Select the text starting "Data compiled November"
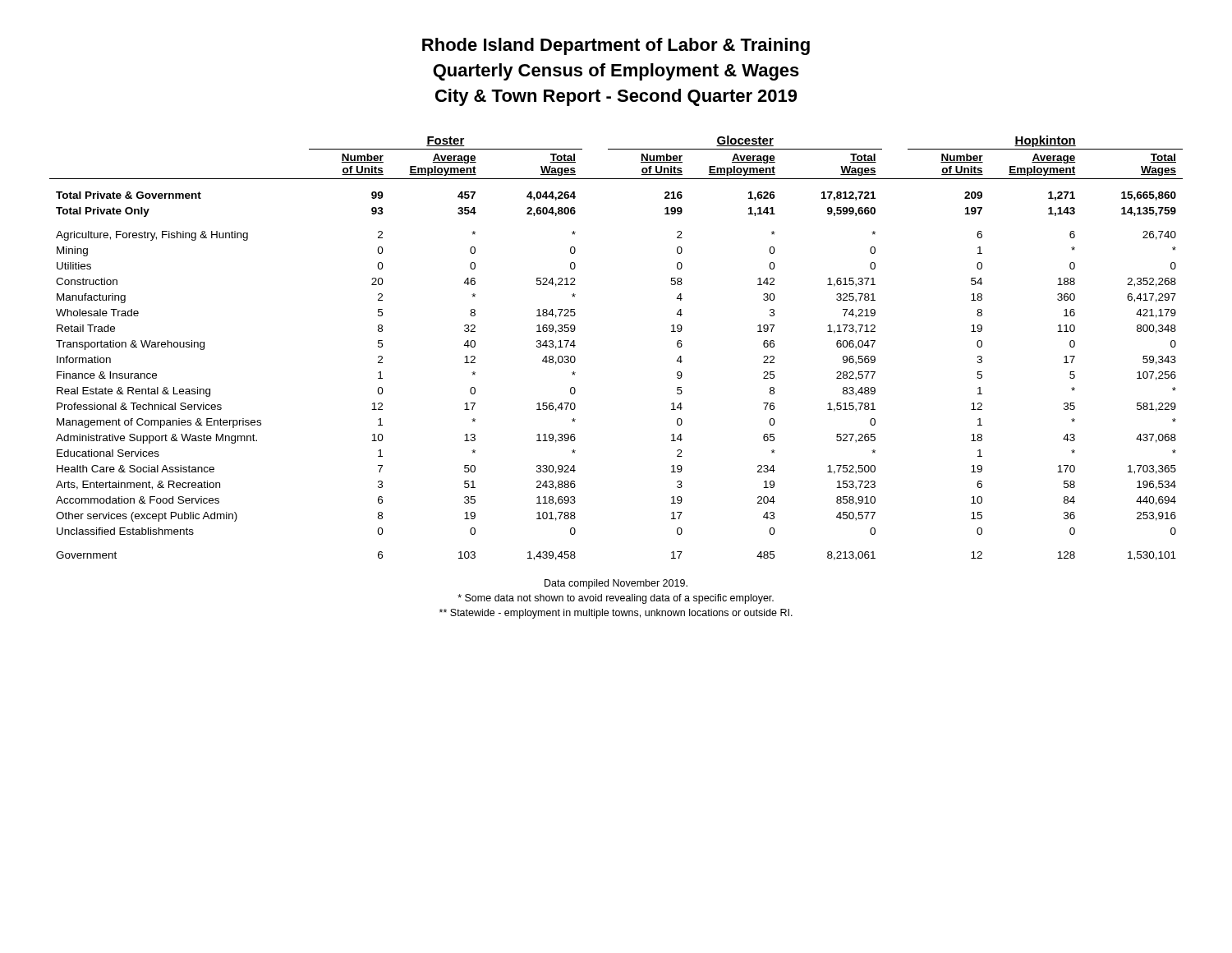This screenshot has height=953, width=1232. tap(616, 598)
